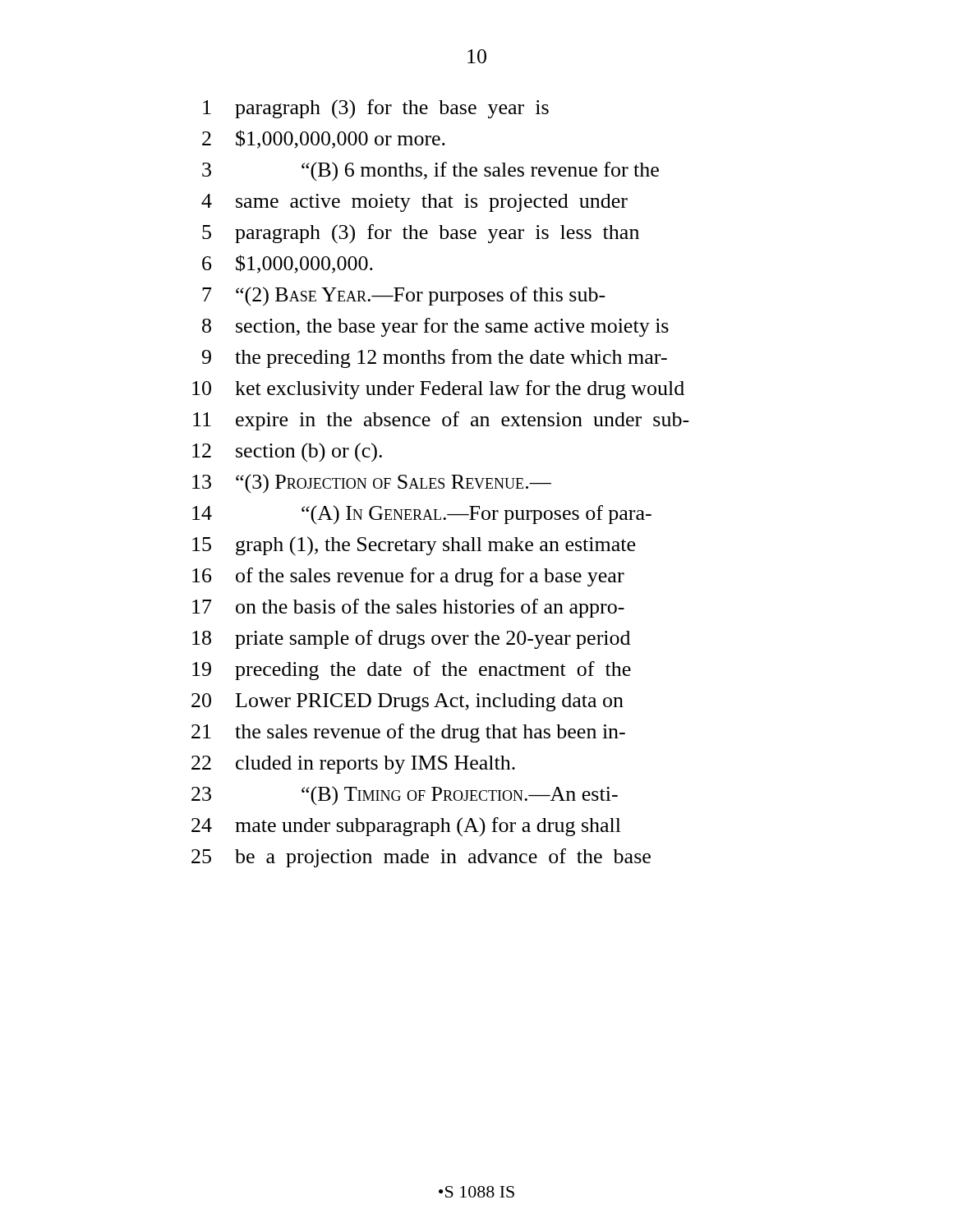Image resolution: width=953 pixels, height=1232 pixels.
Task: Click on the block starting "3 “(B) 6 months,"
Action: tap(501, 170)
